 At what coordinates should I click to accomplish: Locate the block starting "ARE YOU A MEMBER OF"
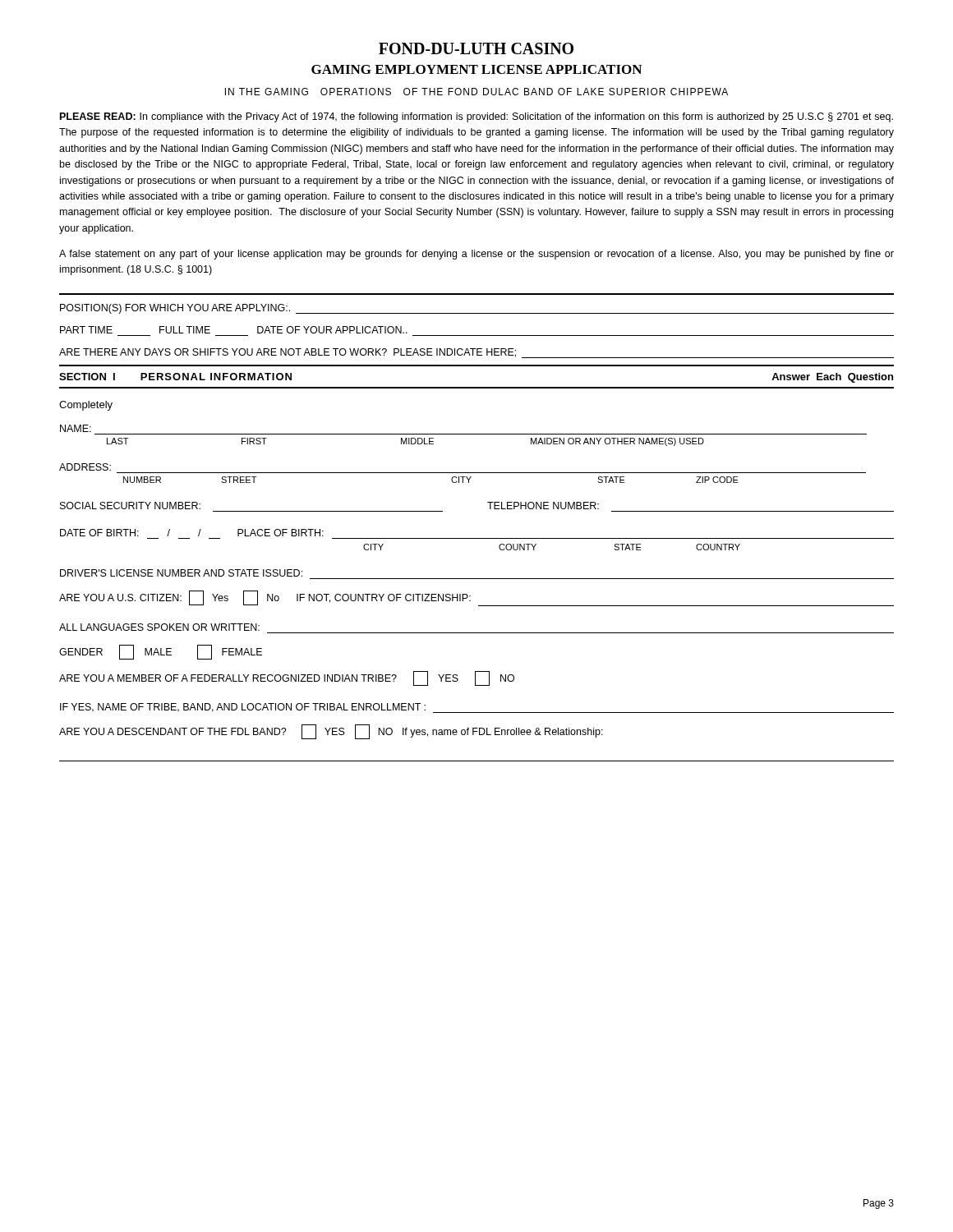click(287, 678)
